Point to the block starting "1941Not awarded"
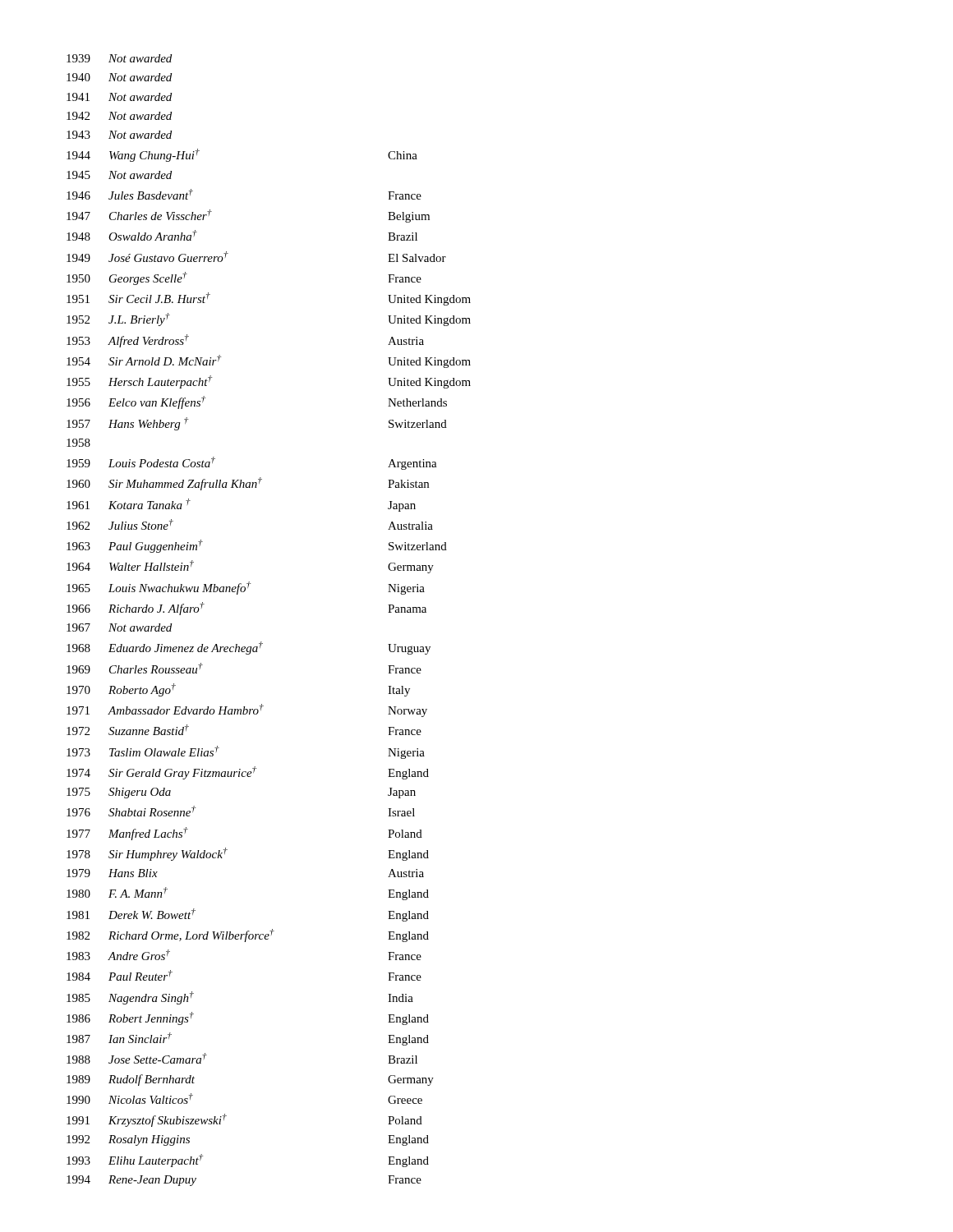Screen dimensions: 1232x953 119,97
